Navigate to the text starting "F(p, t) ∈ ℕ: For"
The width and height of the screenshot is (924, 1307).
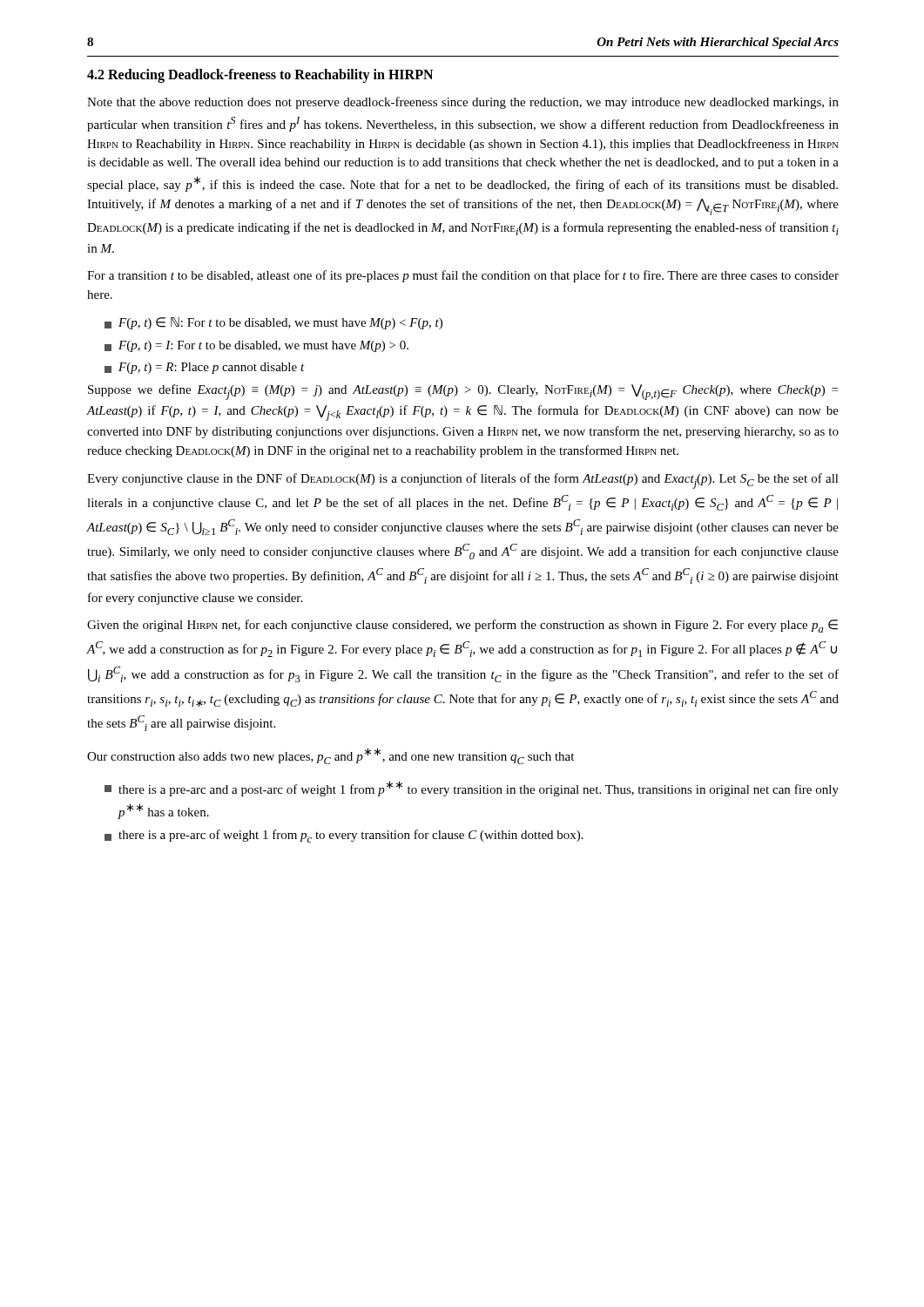tap(273, 323)
